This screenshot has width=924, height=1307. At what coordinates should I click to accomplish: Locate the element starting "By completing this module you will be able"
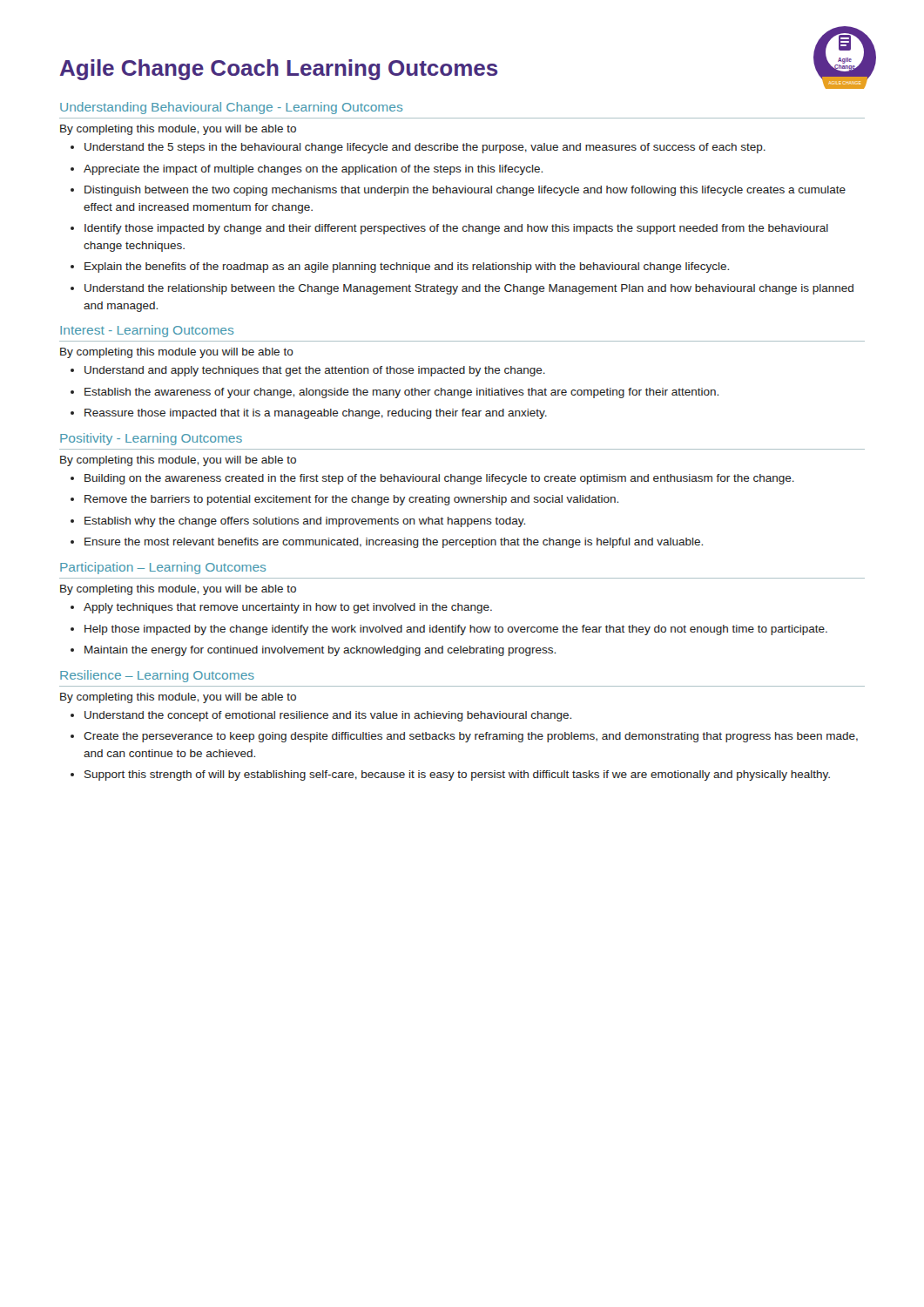pyautogui.click(x=176, y=352)
